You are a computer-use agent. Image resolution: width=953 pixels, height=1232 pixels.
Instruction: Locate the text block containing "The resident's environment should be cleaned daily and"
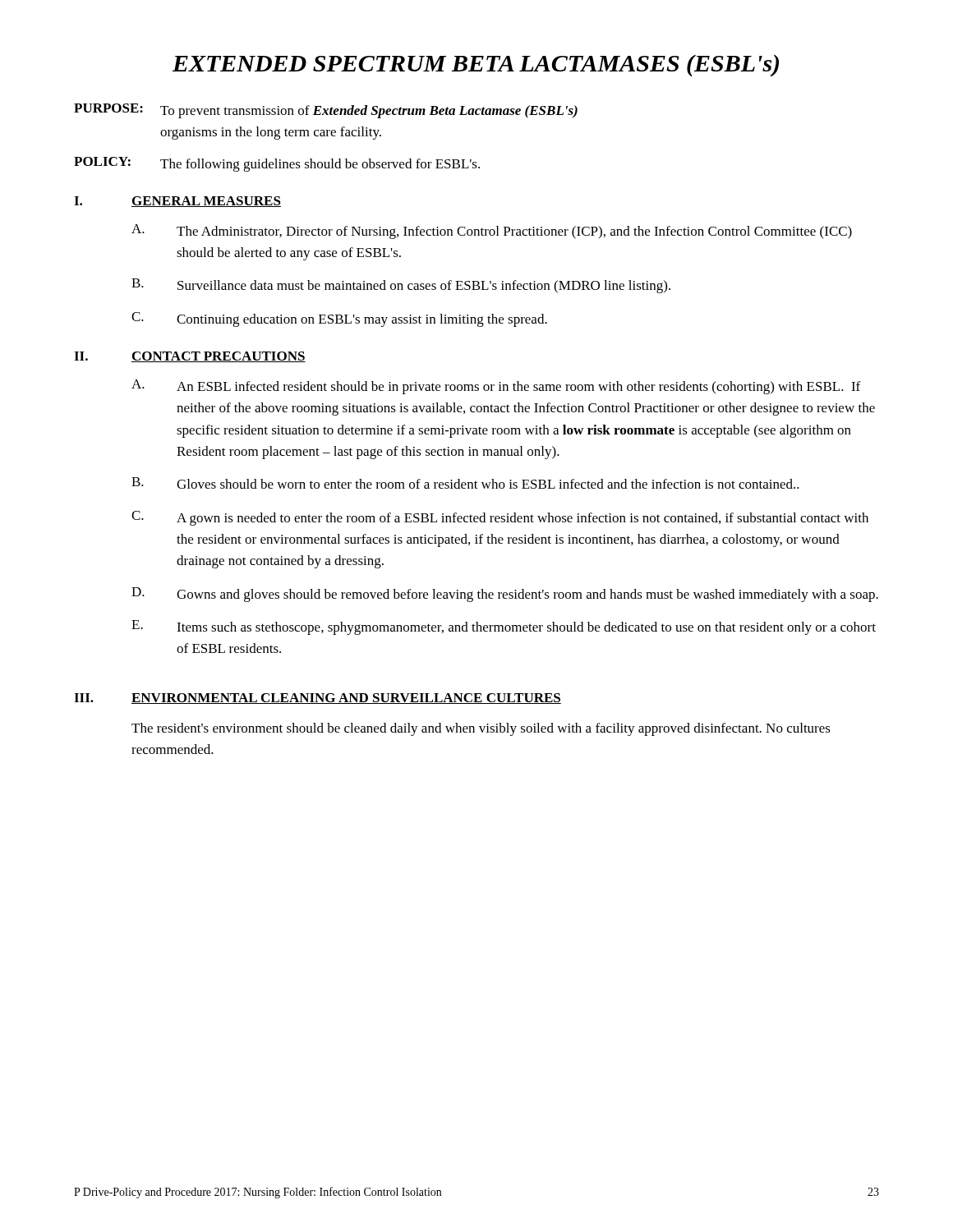pos(481,739)
